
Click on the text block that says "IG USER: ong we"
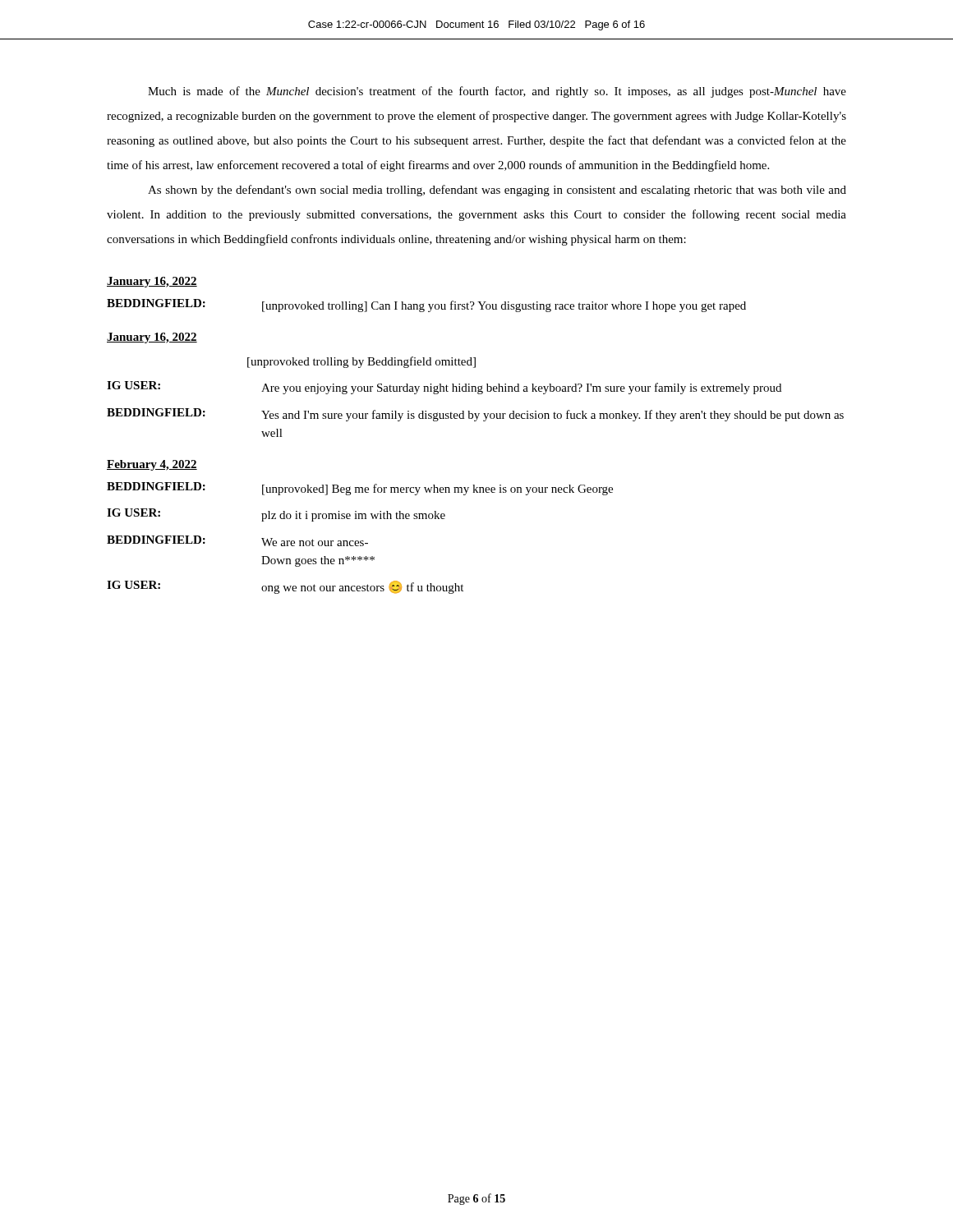point(285,587)
